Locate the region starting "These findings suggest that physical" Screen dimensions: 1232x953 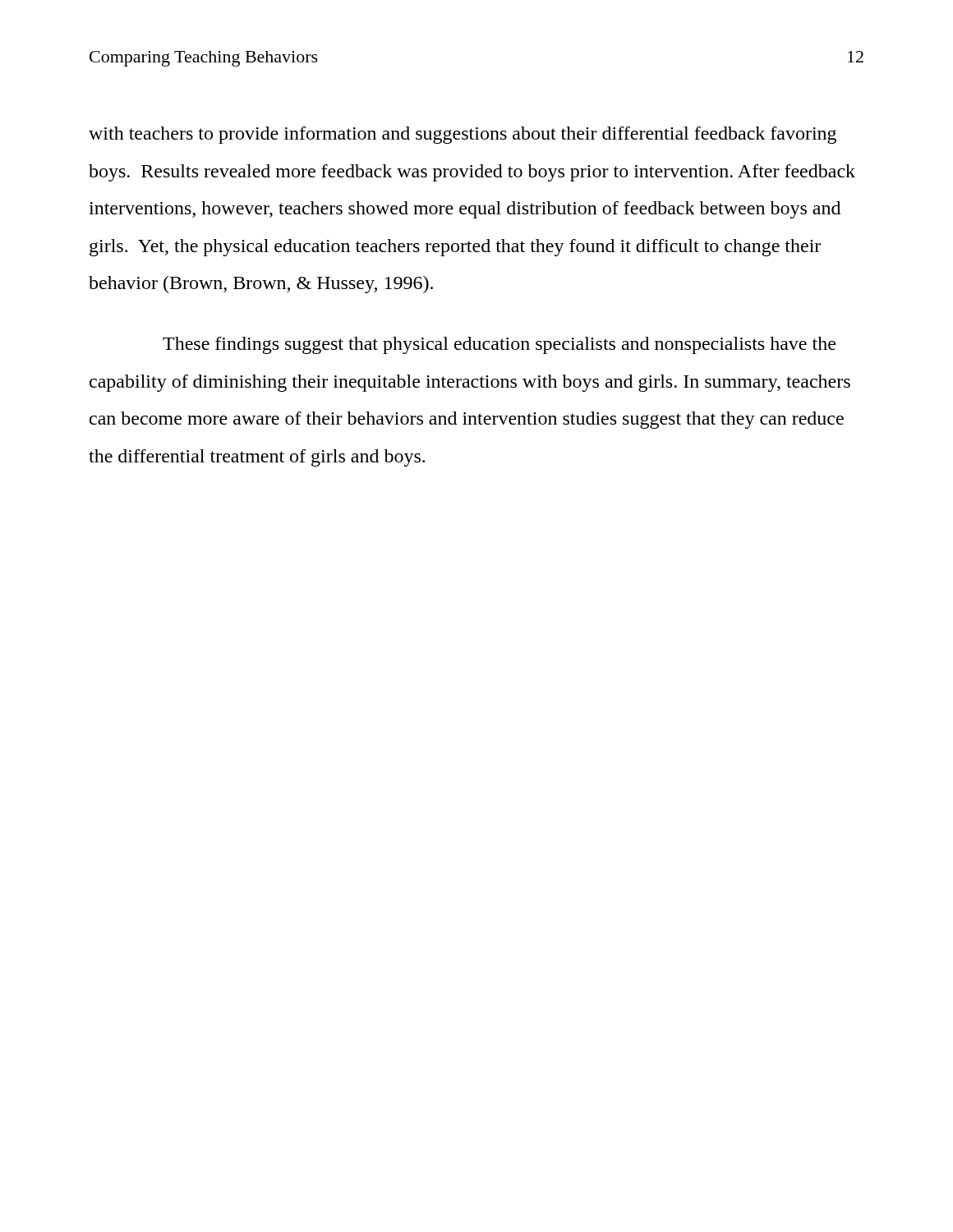click(499, 345)
